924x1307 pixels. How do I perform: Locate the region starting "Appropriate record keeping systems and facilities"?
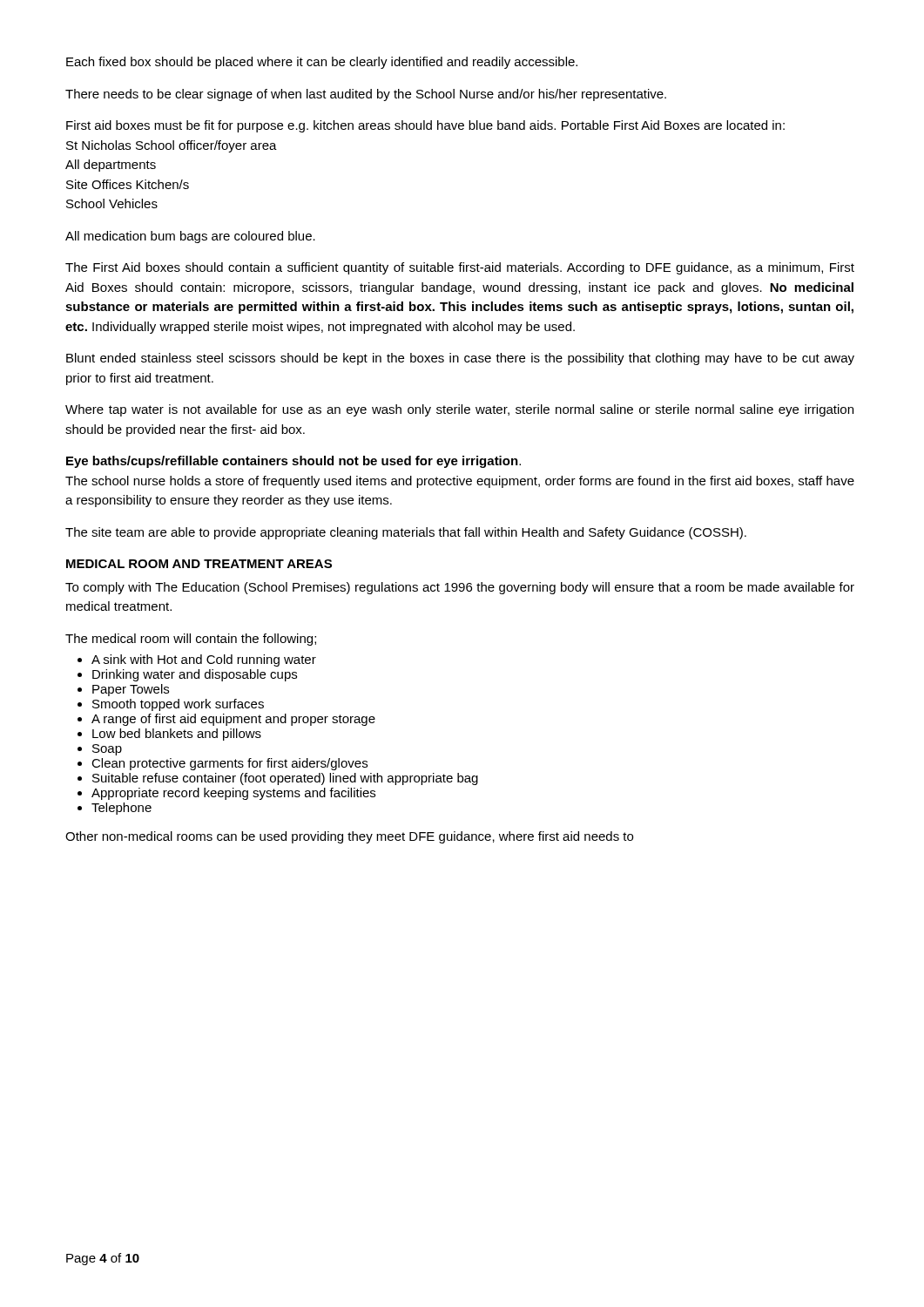pyautogui.click(x=234, y=792)
